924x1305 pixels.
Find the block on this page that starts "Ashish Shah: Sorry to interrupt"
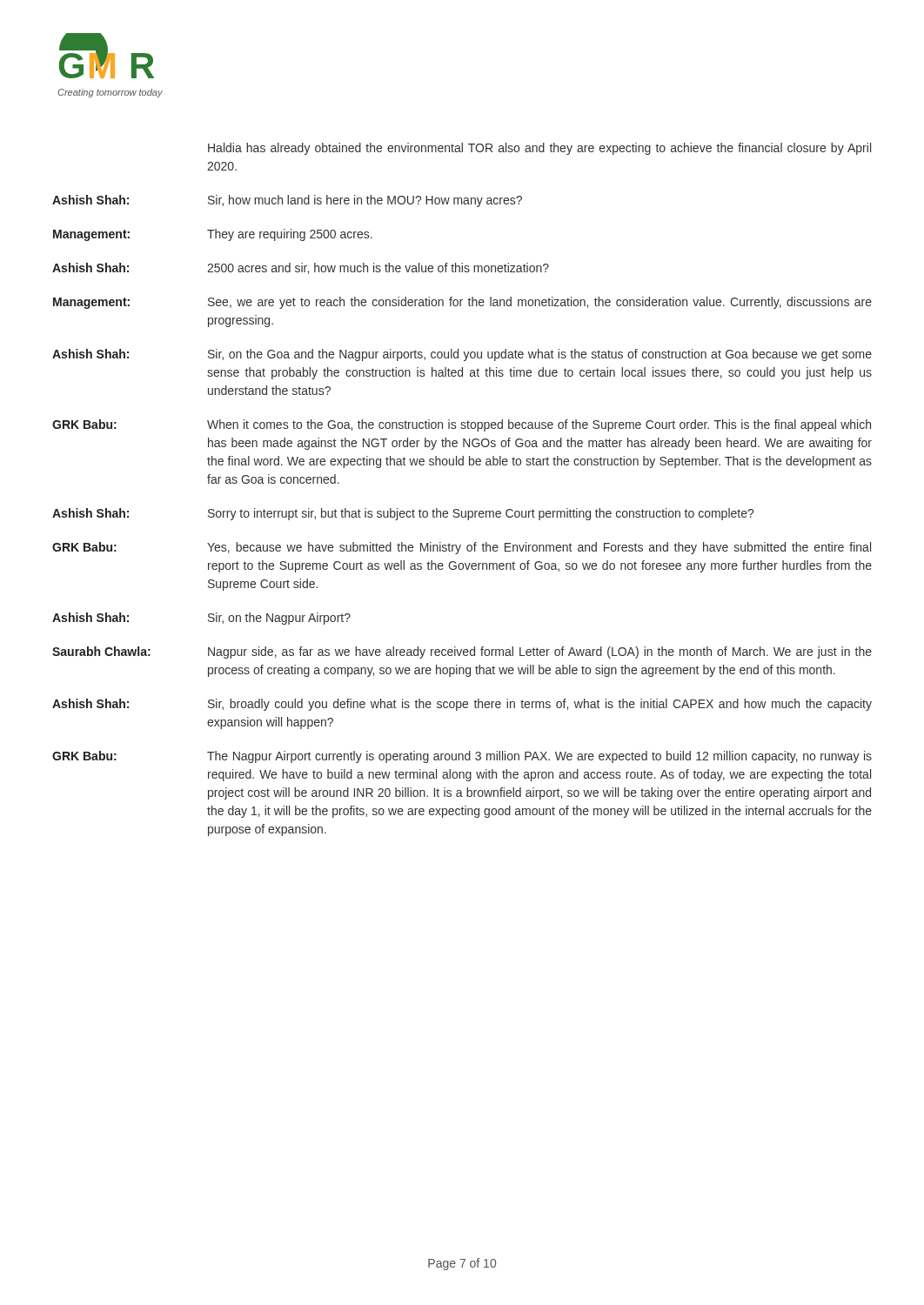click(x=462, y=514)
